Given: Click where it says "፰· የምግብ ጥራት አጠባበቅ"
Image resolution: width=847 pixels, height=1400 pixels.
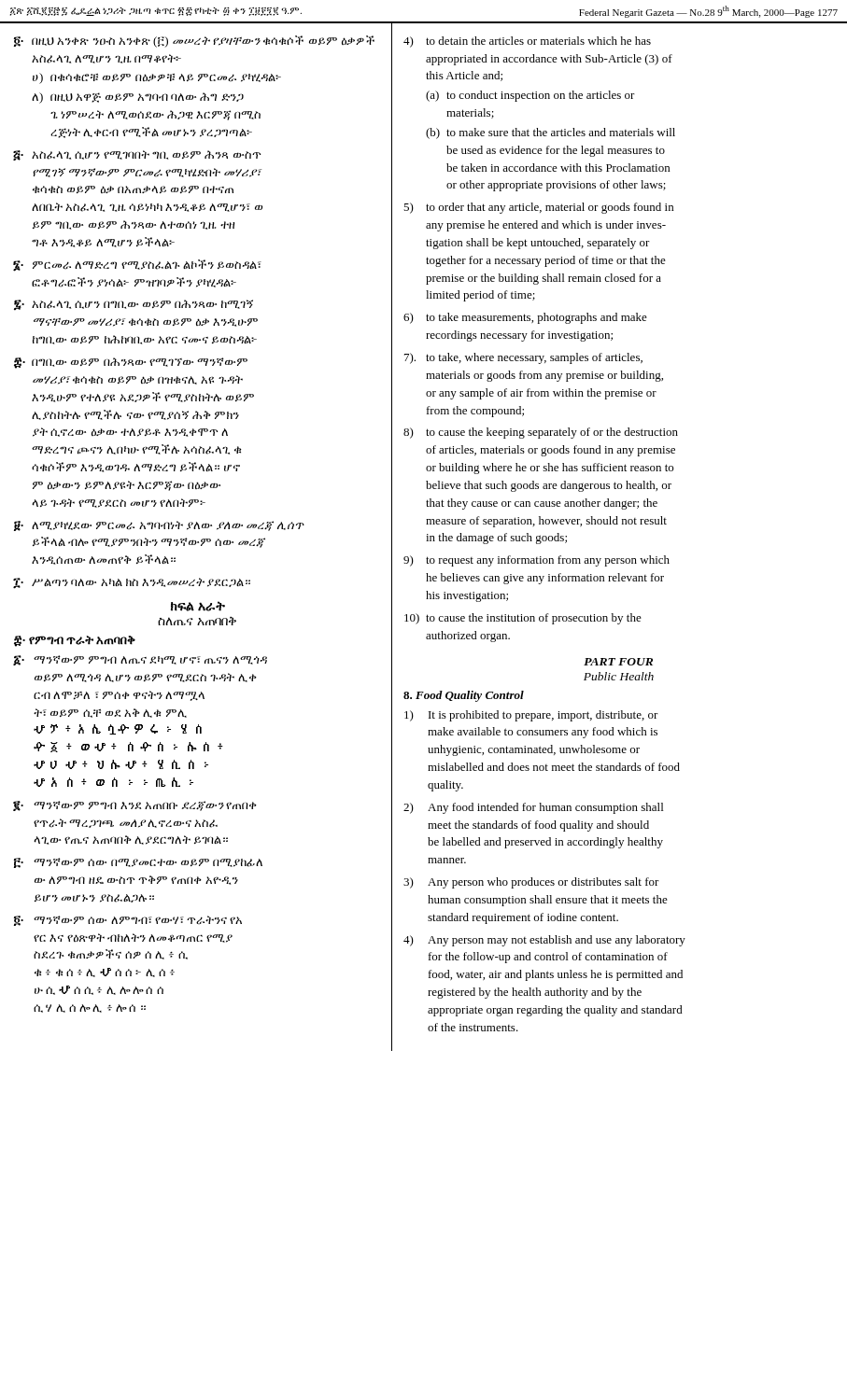Looking at the screenshot, I should tap(74, 640).
